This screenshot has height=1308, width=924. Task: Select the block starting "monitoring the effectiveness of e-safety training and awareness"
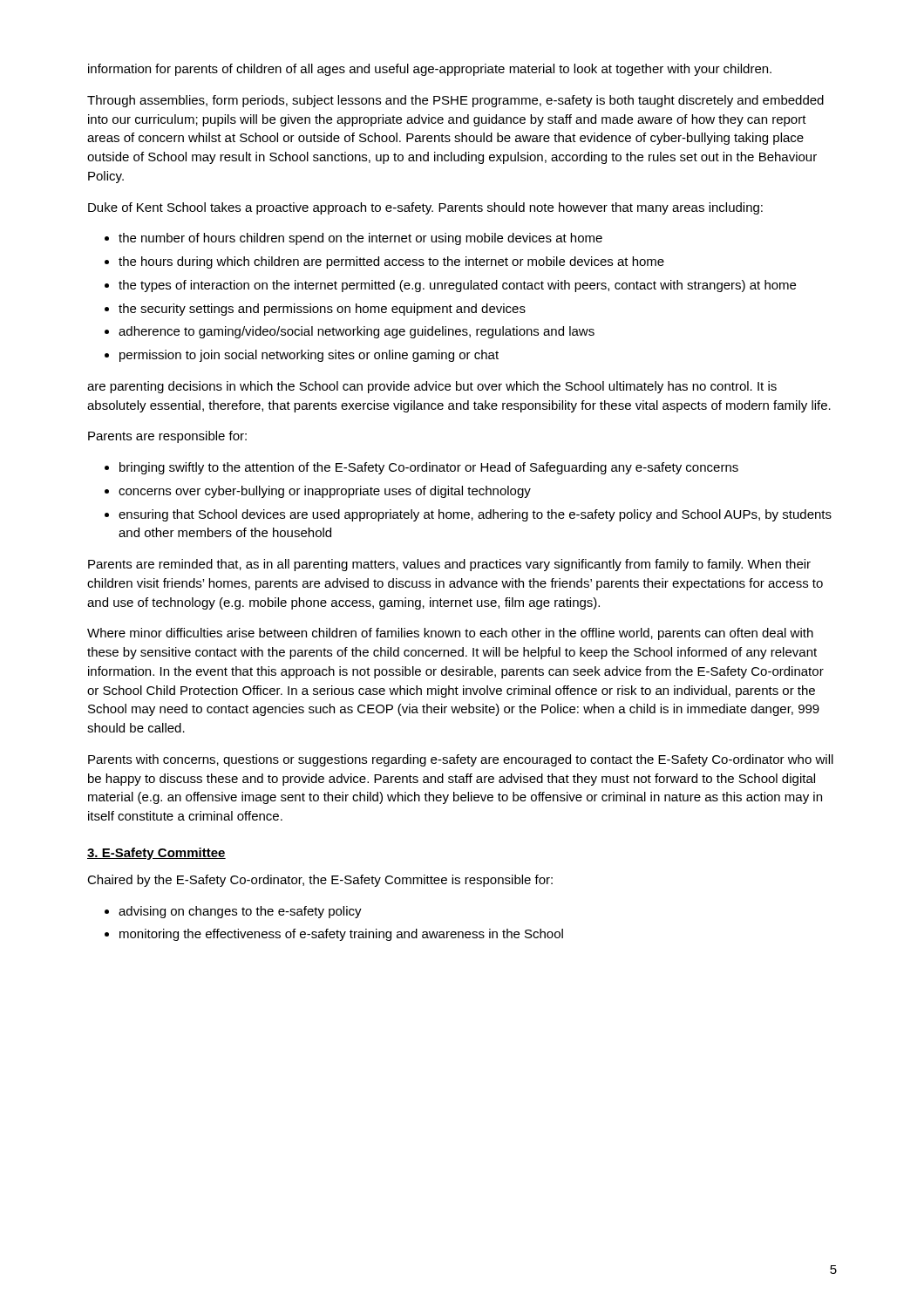(x=341, y=934)
